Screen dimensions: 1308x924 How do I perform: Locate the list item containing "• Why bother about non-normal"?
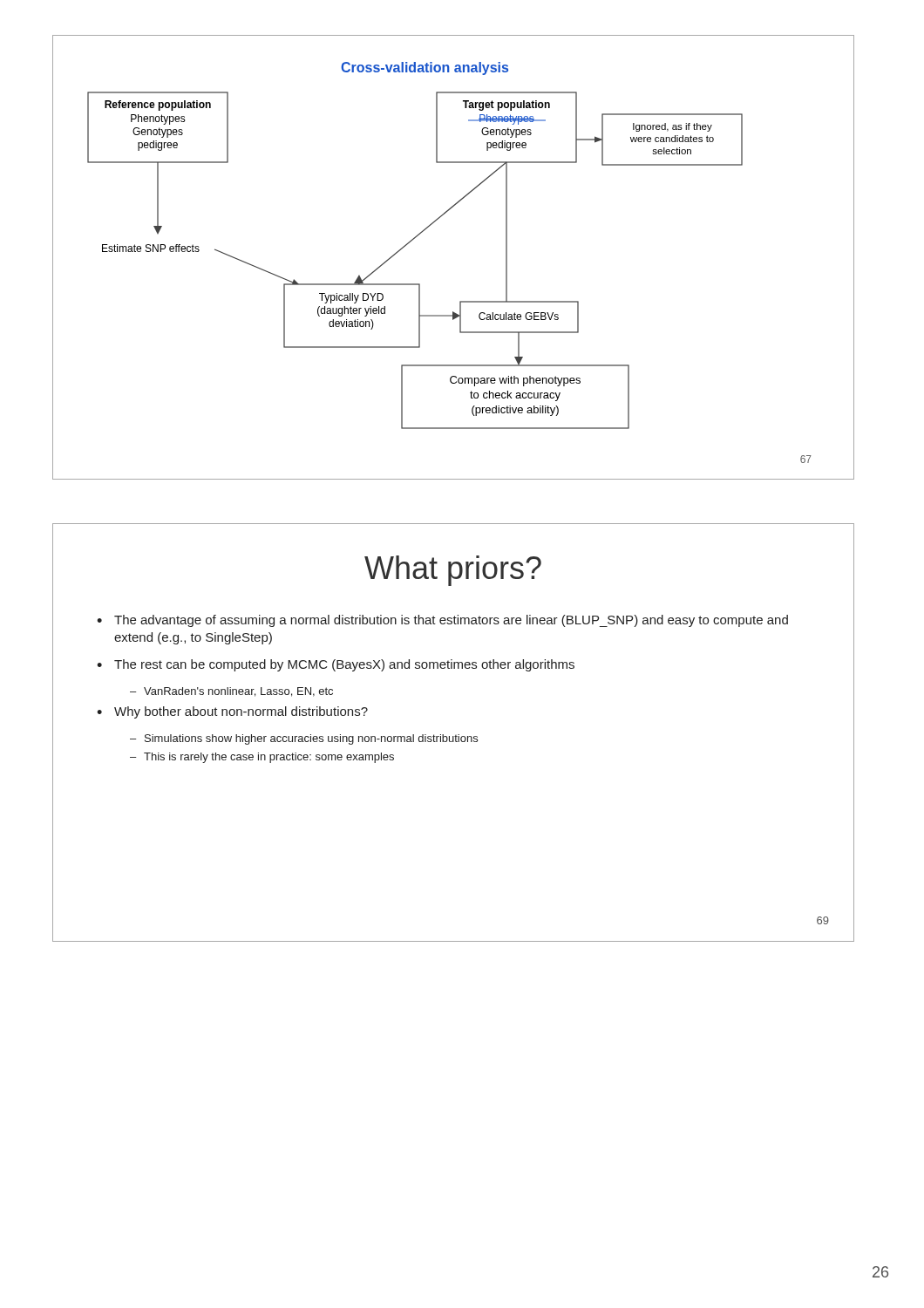[232, 713]
